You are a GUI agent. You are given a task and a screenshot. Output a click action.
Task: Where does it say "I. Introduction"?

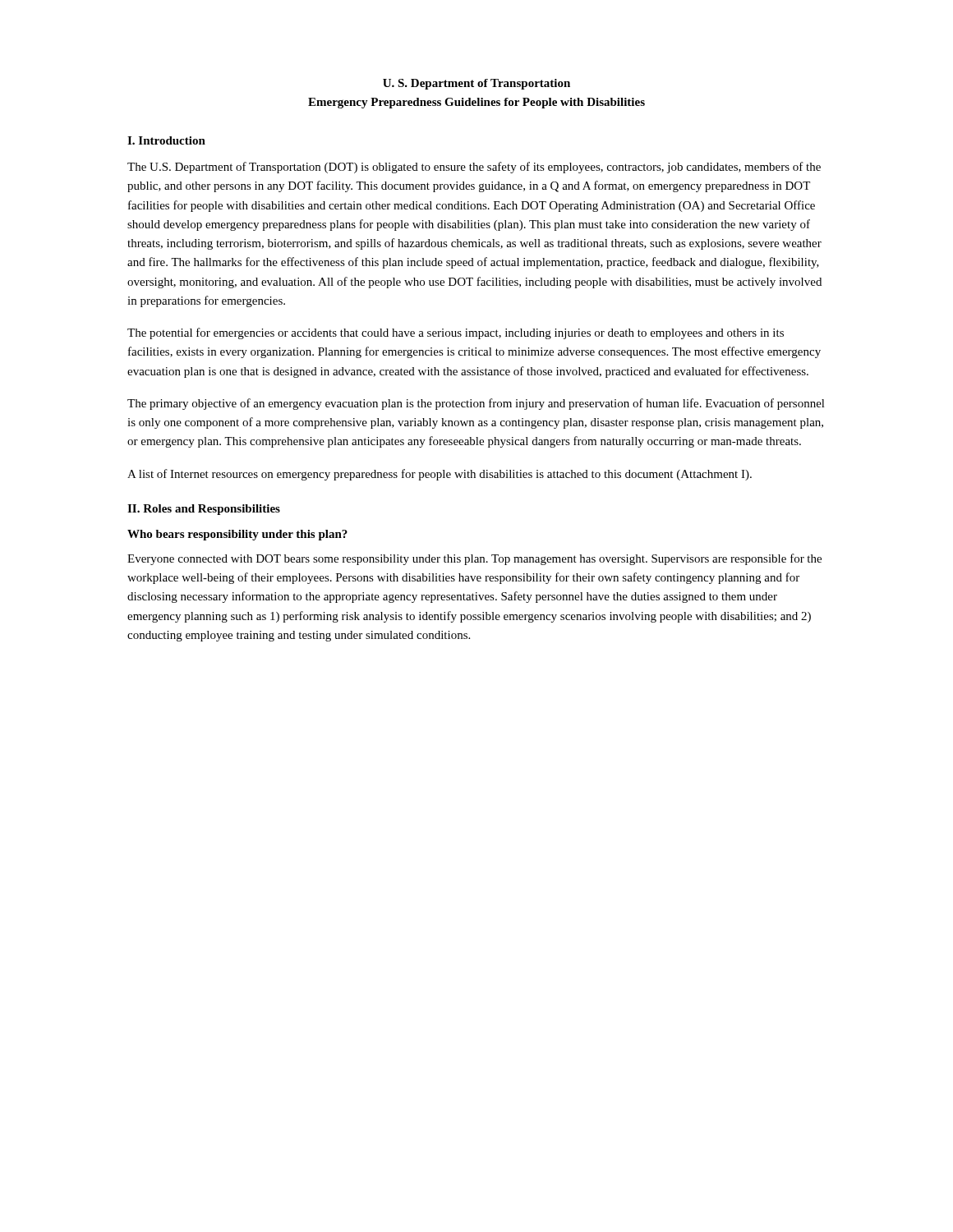[166, 140]
